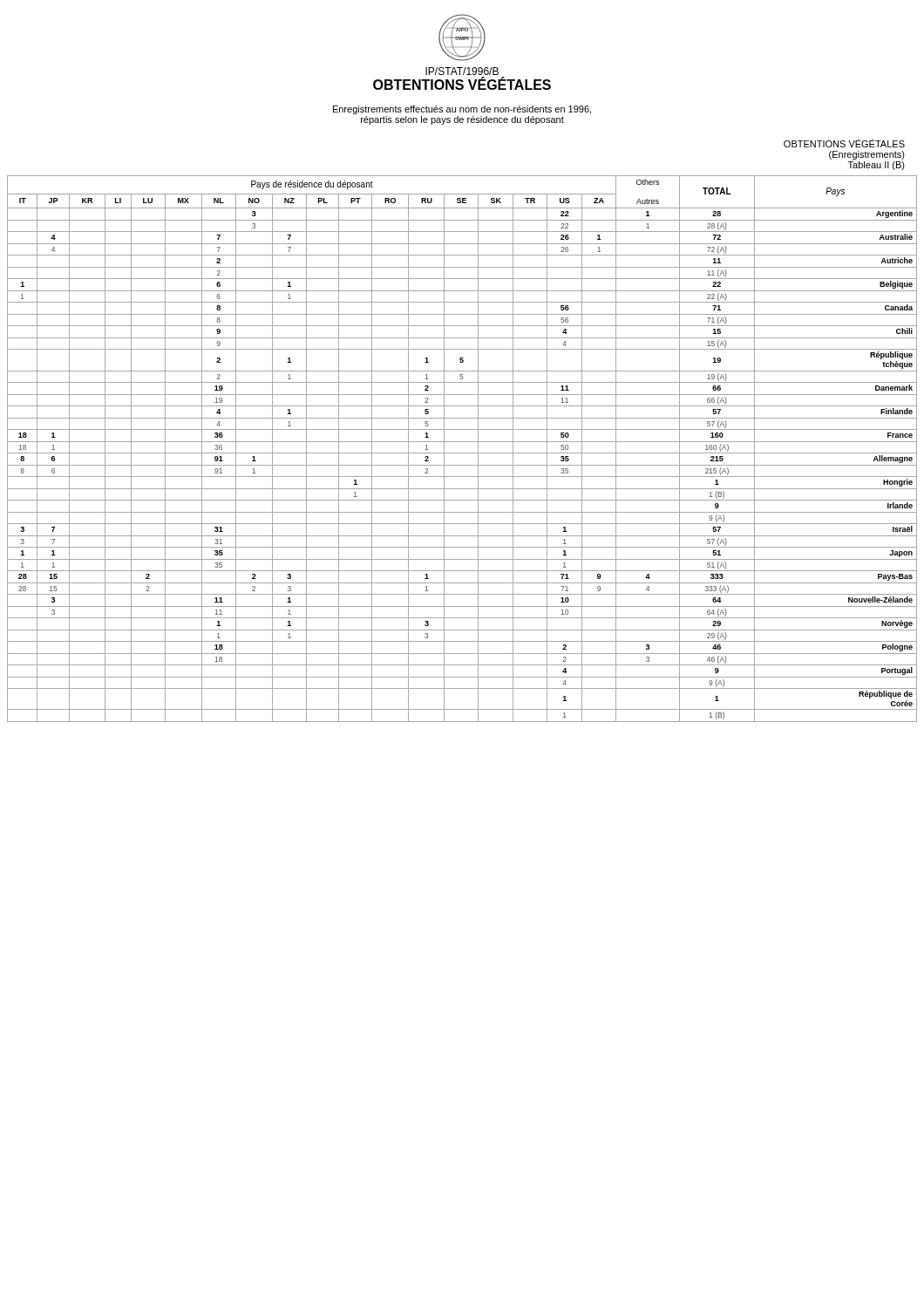Navigate to the block starting "Enregistrements effectués au nom de non-résidents"
Screen dimensions: 1308x924
click(462, 109)
